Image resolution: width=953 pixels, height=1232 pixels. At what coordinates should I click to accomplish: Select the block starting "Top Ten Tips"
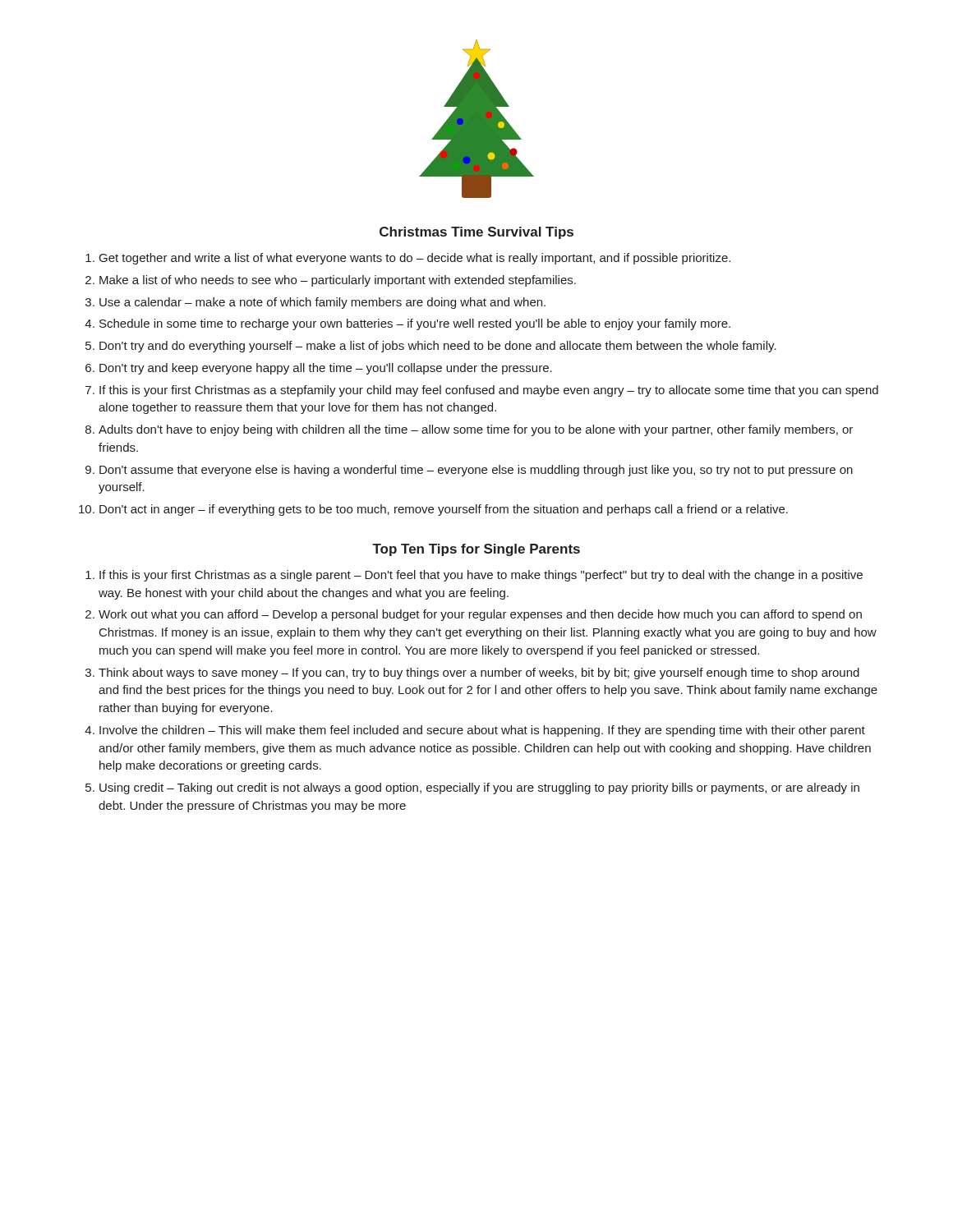[x=476, y=549]
